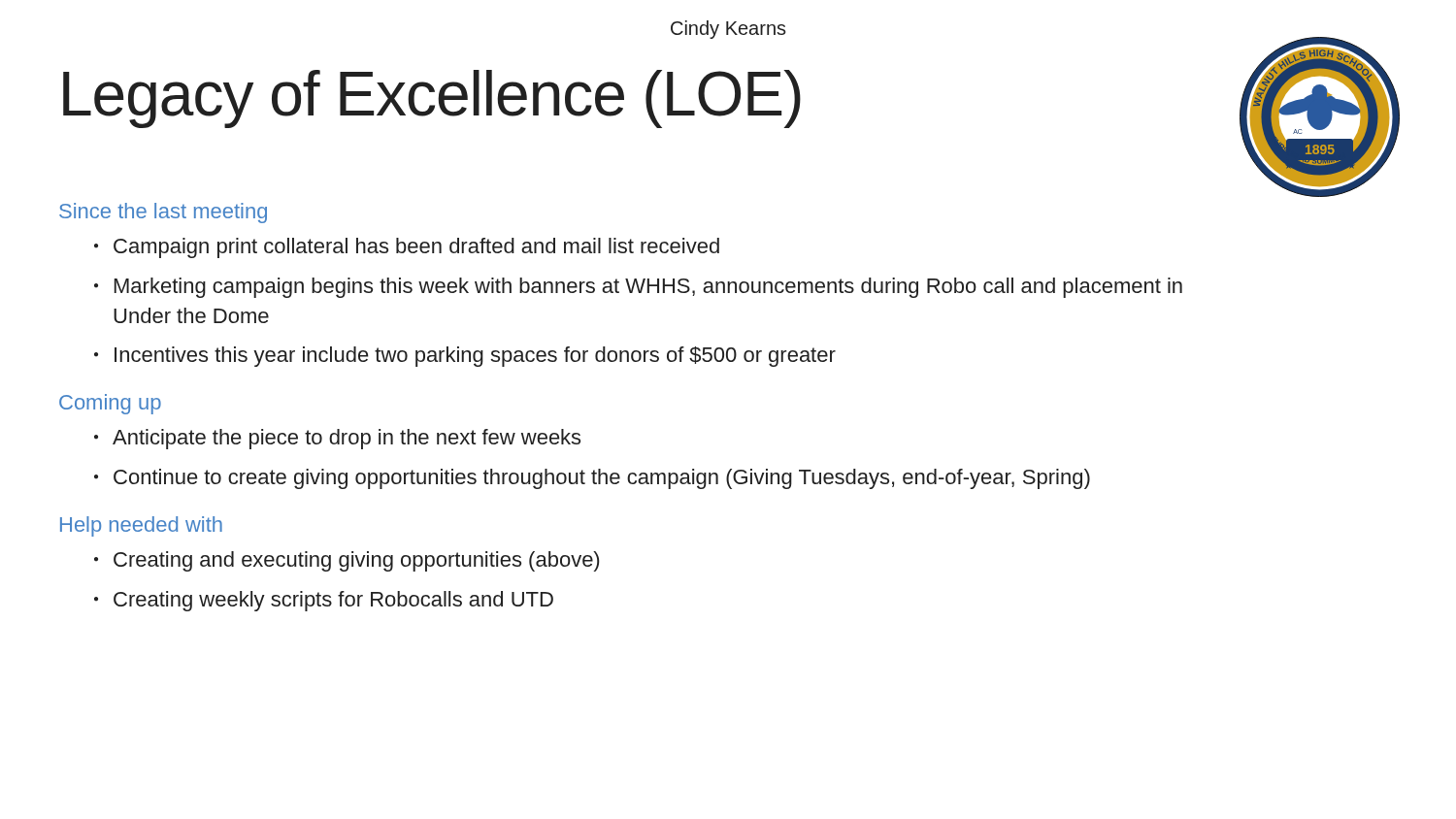Point to "Help needed with"
Screen dimensions: 819x1456
click(x=141, y=524)
